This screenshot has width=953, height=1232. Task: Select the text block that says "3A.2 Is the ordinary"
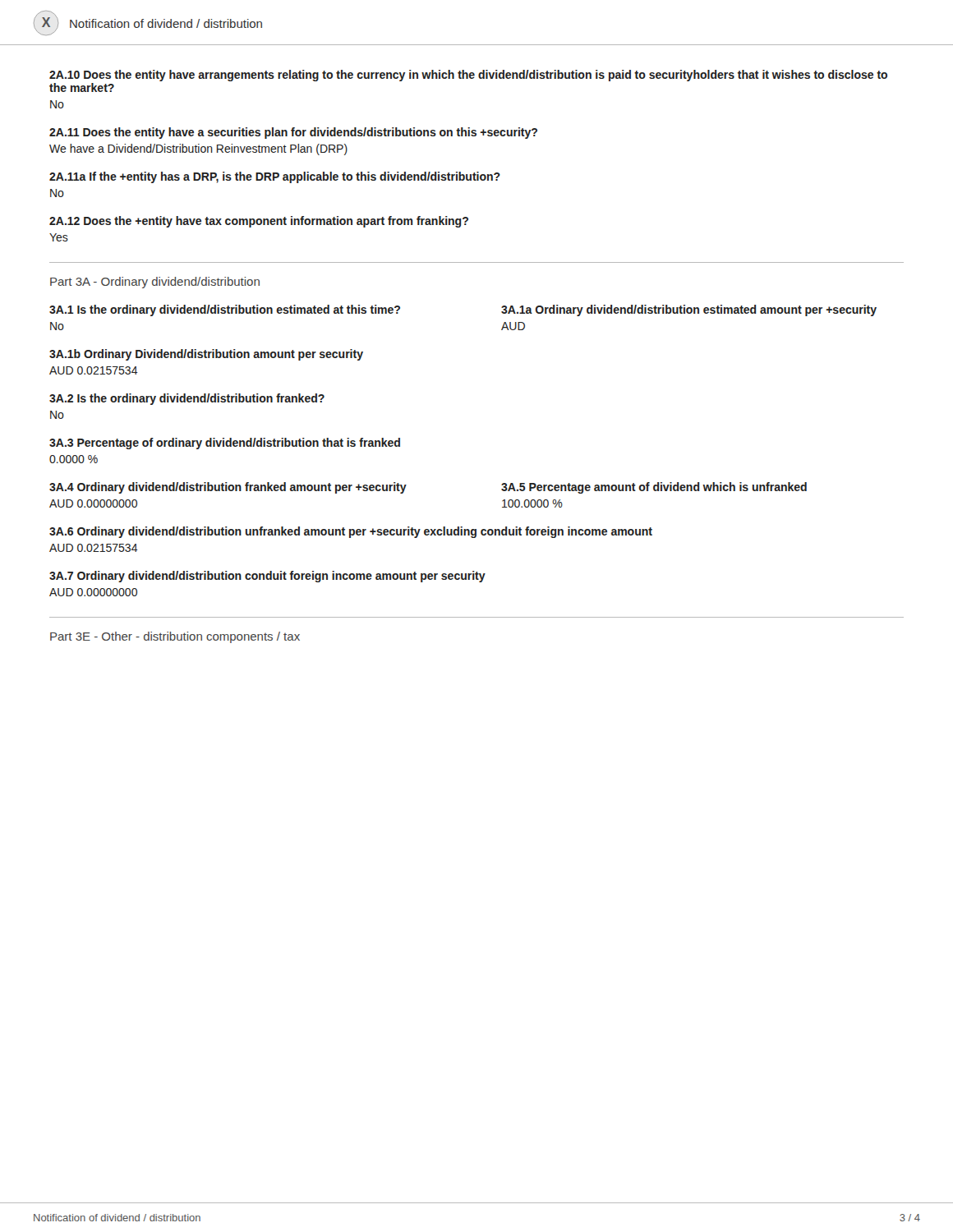tap(187, 399)
